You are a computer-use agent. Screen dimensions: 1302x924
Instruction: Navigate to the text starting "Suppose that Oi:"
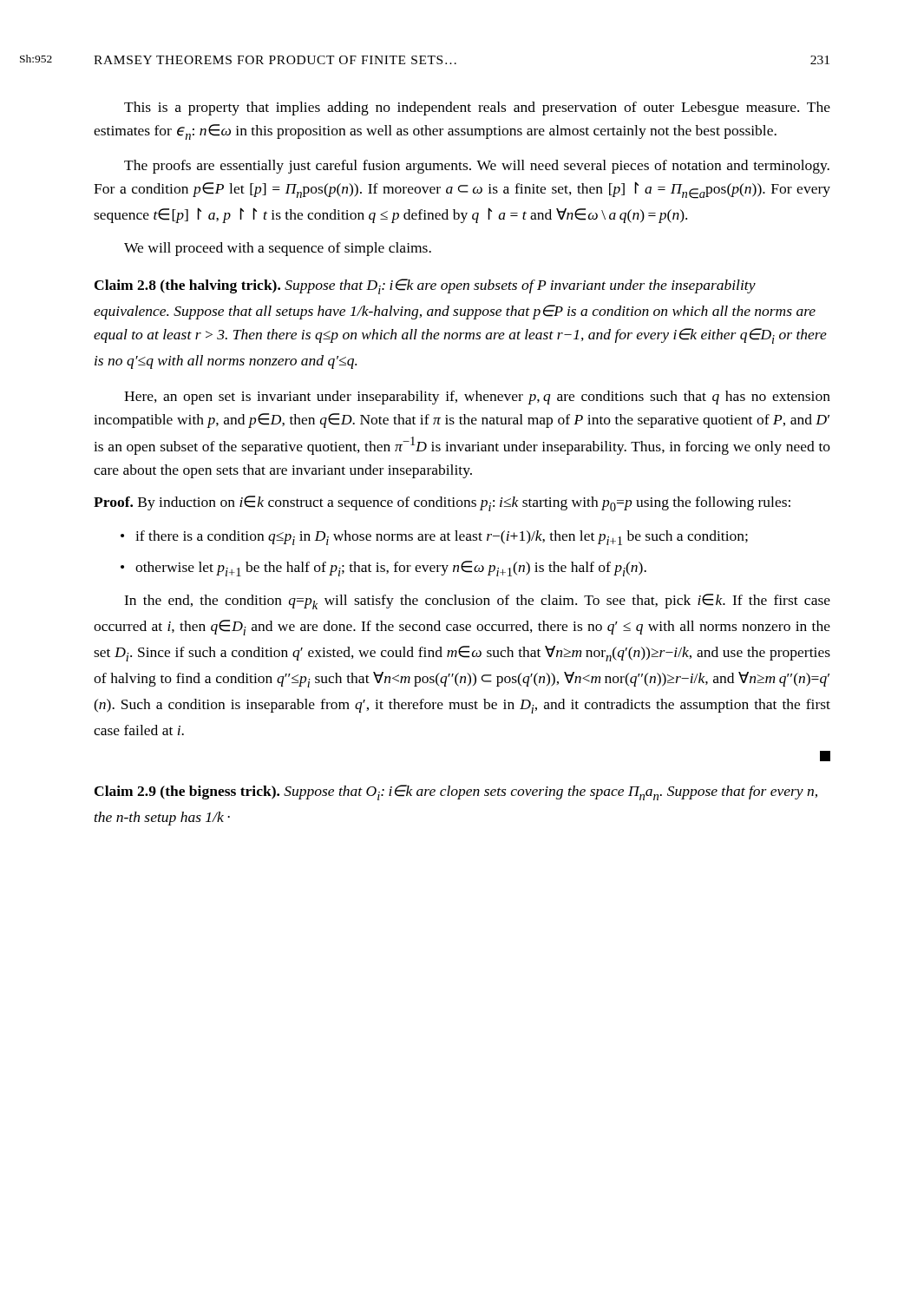pos(456,804)
